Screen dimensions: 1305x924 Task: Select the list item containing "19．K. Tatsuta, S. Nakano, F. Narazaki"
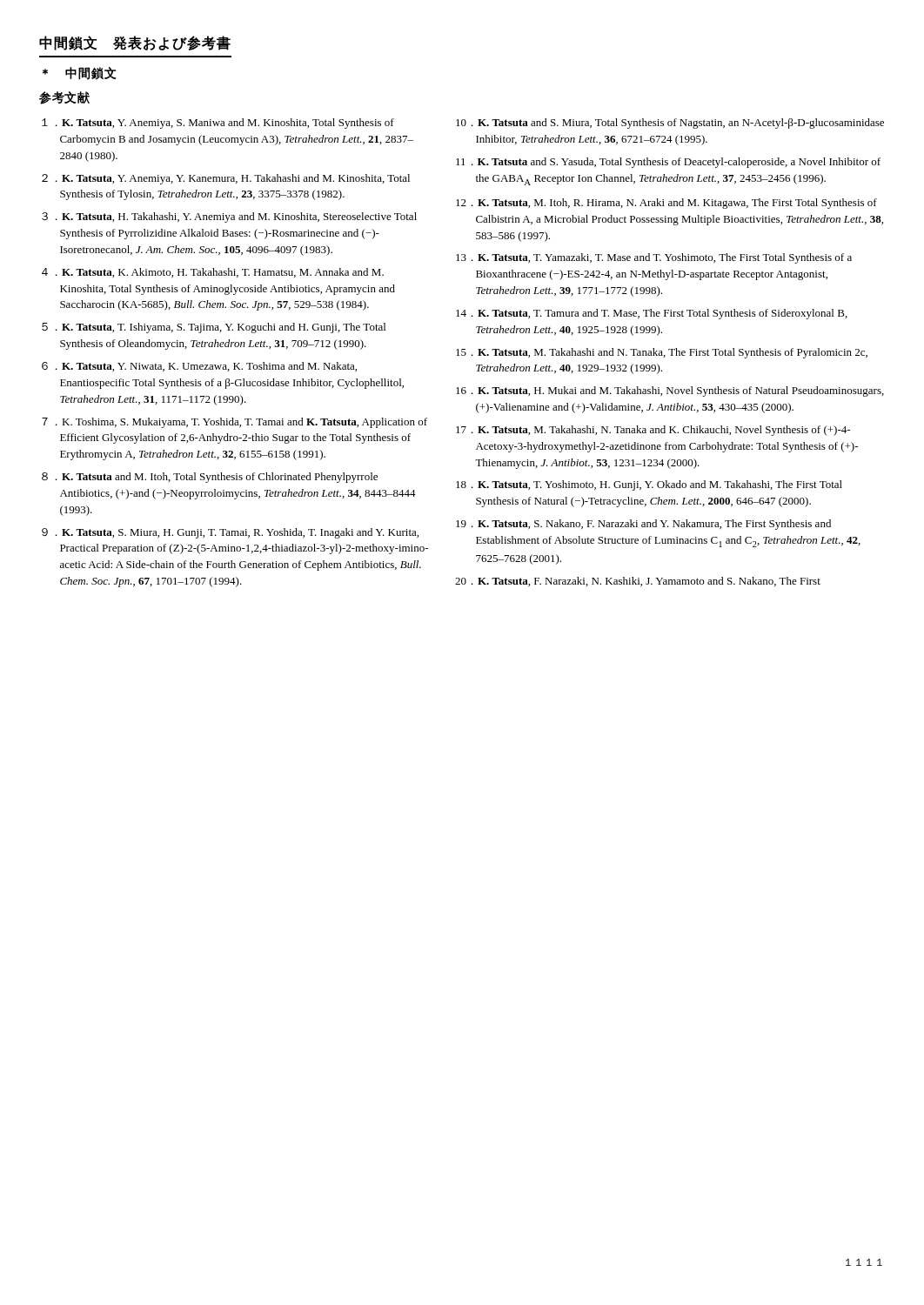[658, 541]
